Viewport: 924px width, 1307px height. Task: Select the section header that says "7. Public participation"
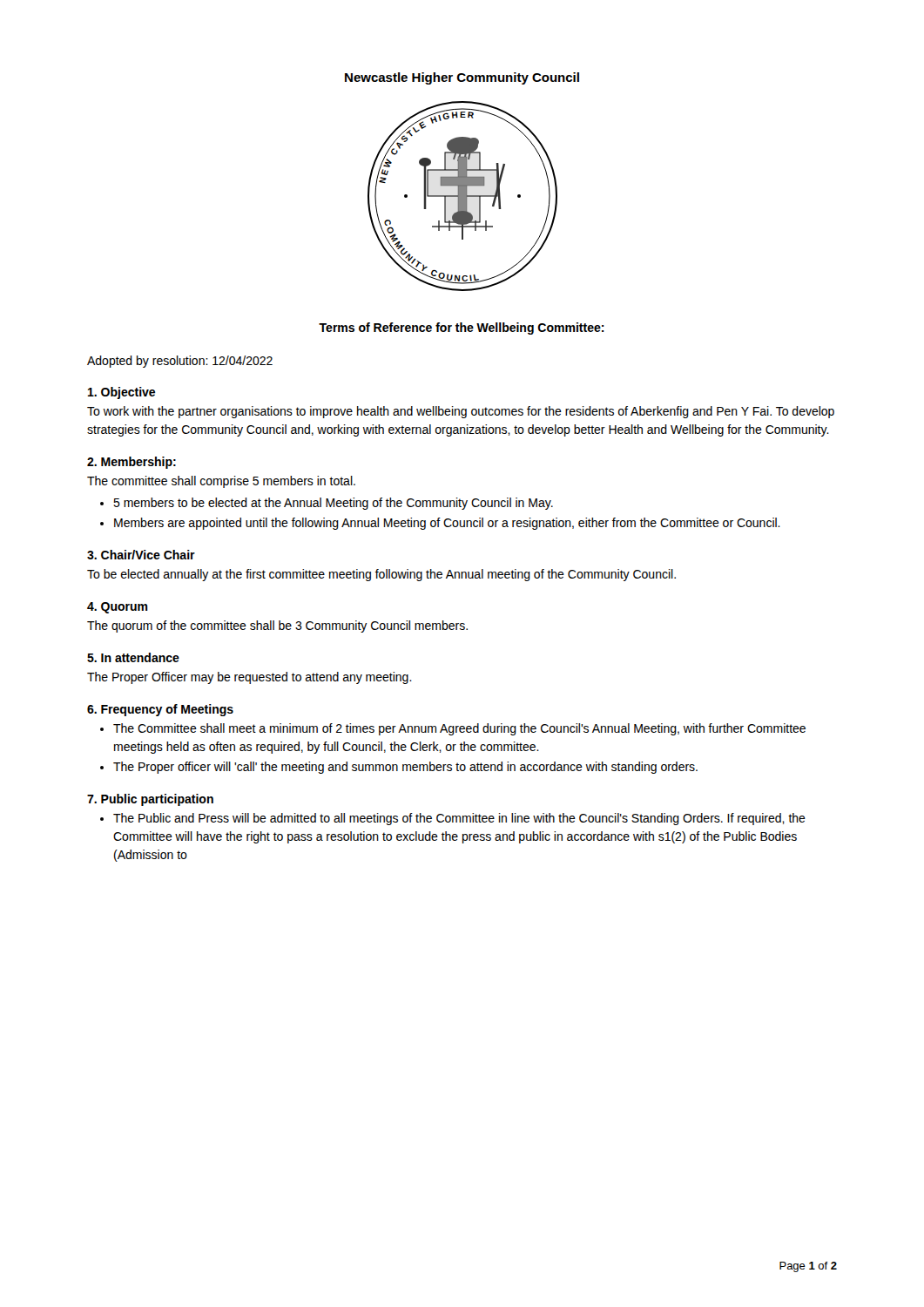coord(150,799)
